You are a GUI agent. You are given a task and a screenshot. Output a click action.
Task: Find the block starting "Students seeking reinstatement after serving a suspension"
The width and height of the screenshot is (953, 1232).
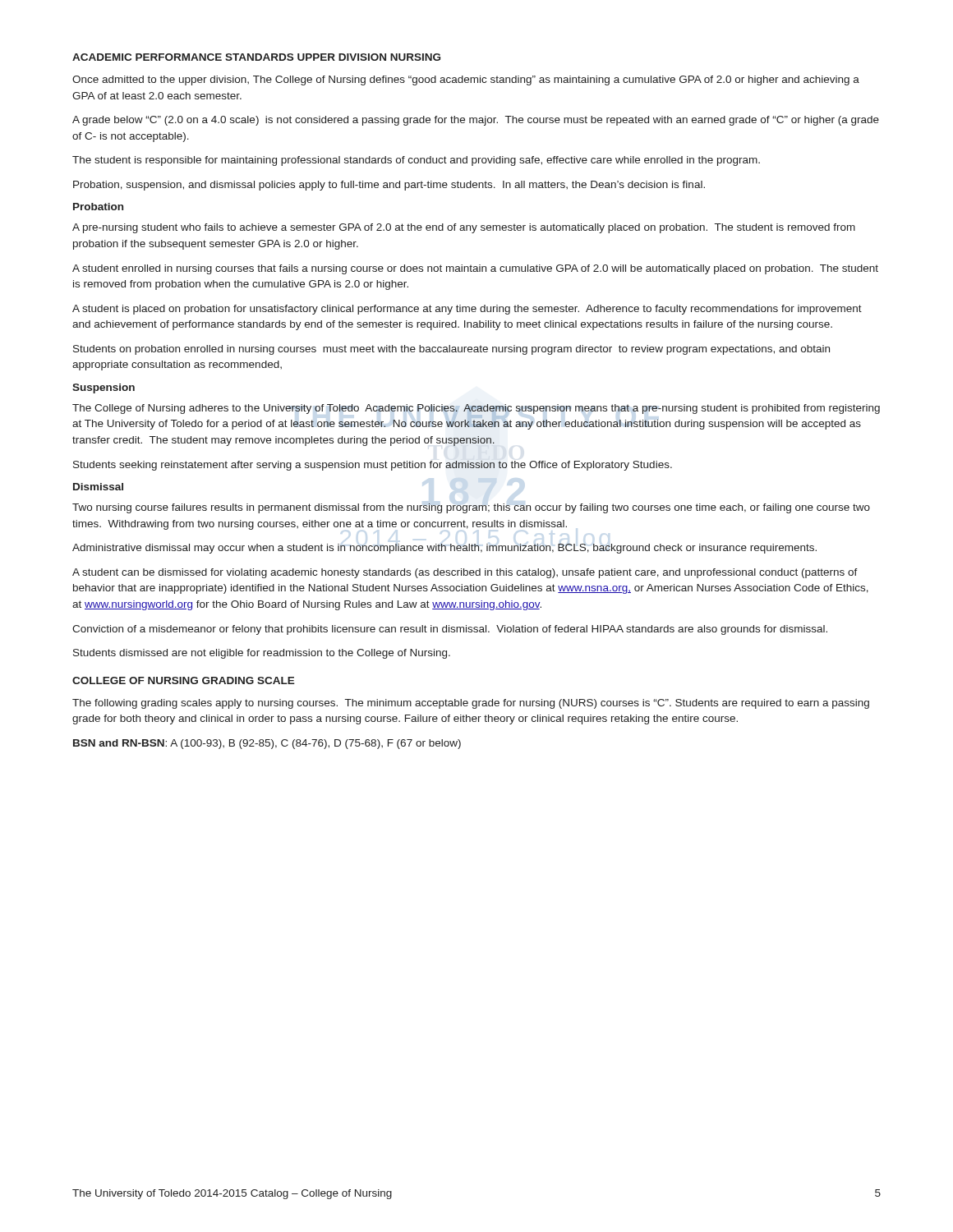pyautogui.click(x=476, y=464)
